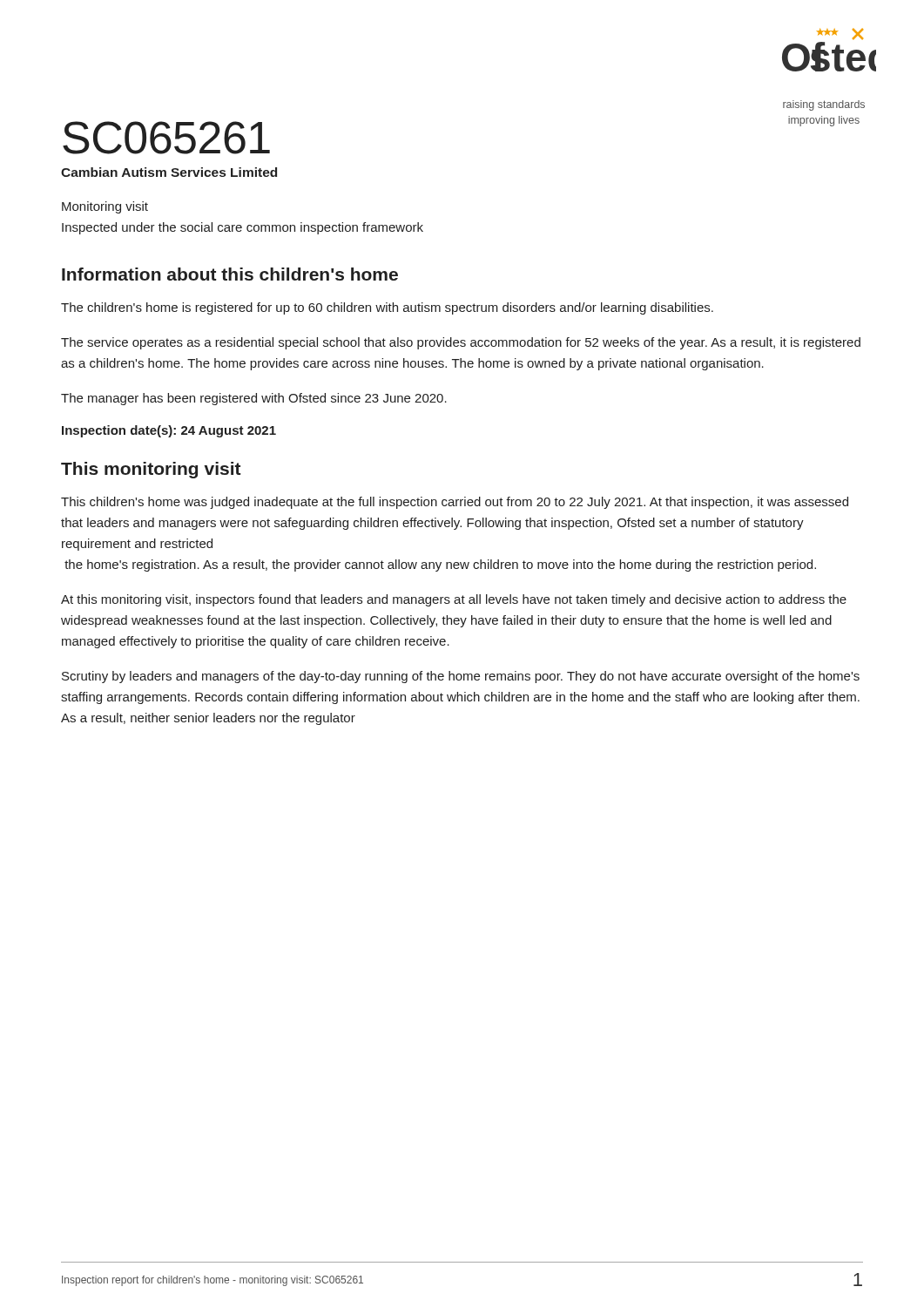This screenshot has height=1307, width=924.
Task: Click on the passage starting "Inspection date(s): 24 August 2021"
Action: tap(169, 430)
